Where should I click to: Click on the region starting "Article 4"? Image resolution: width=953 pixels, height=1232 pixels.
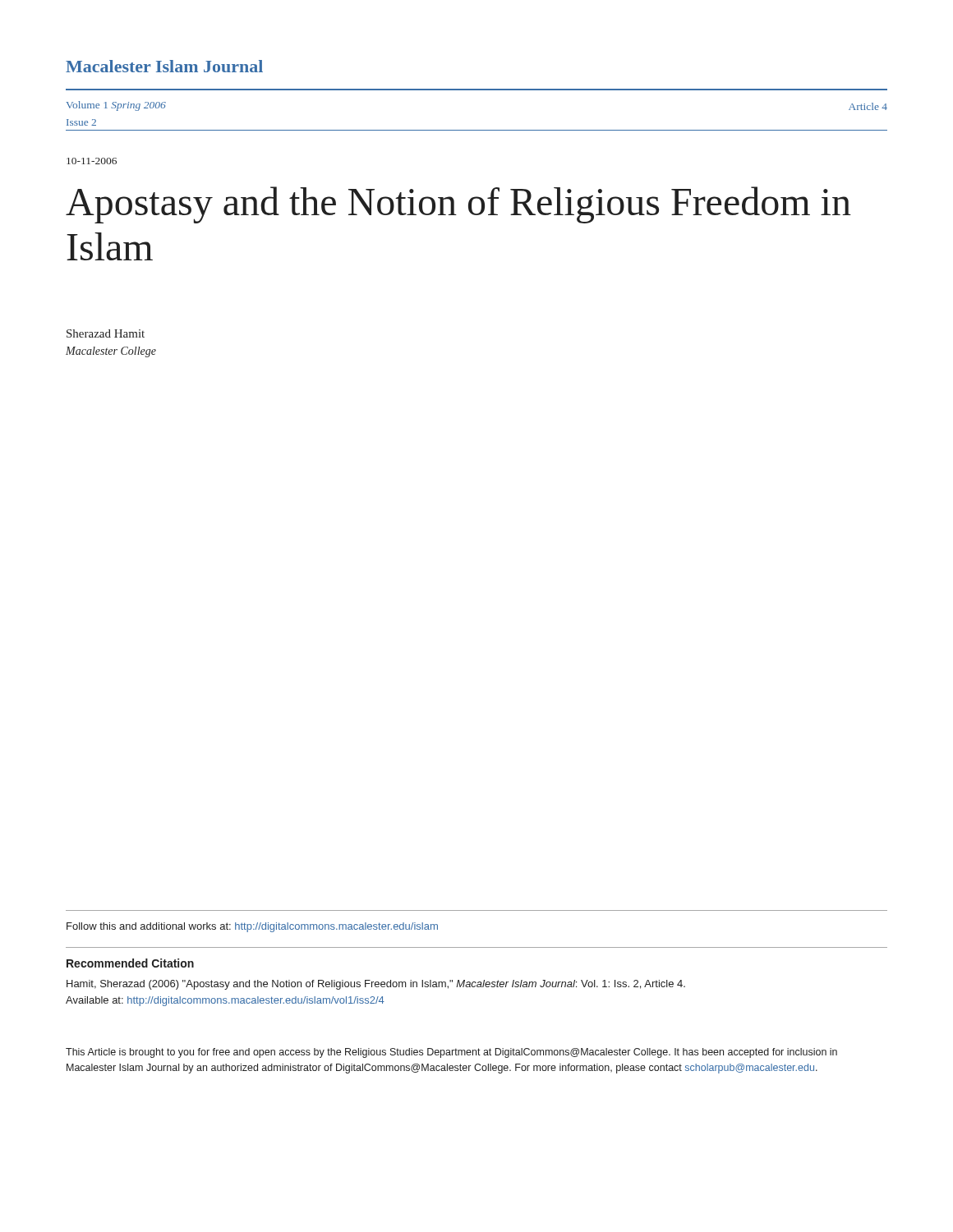868,106
